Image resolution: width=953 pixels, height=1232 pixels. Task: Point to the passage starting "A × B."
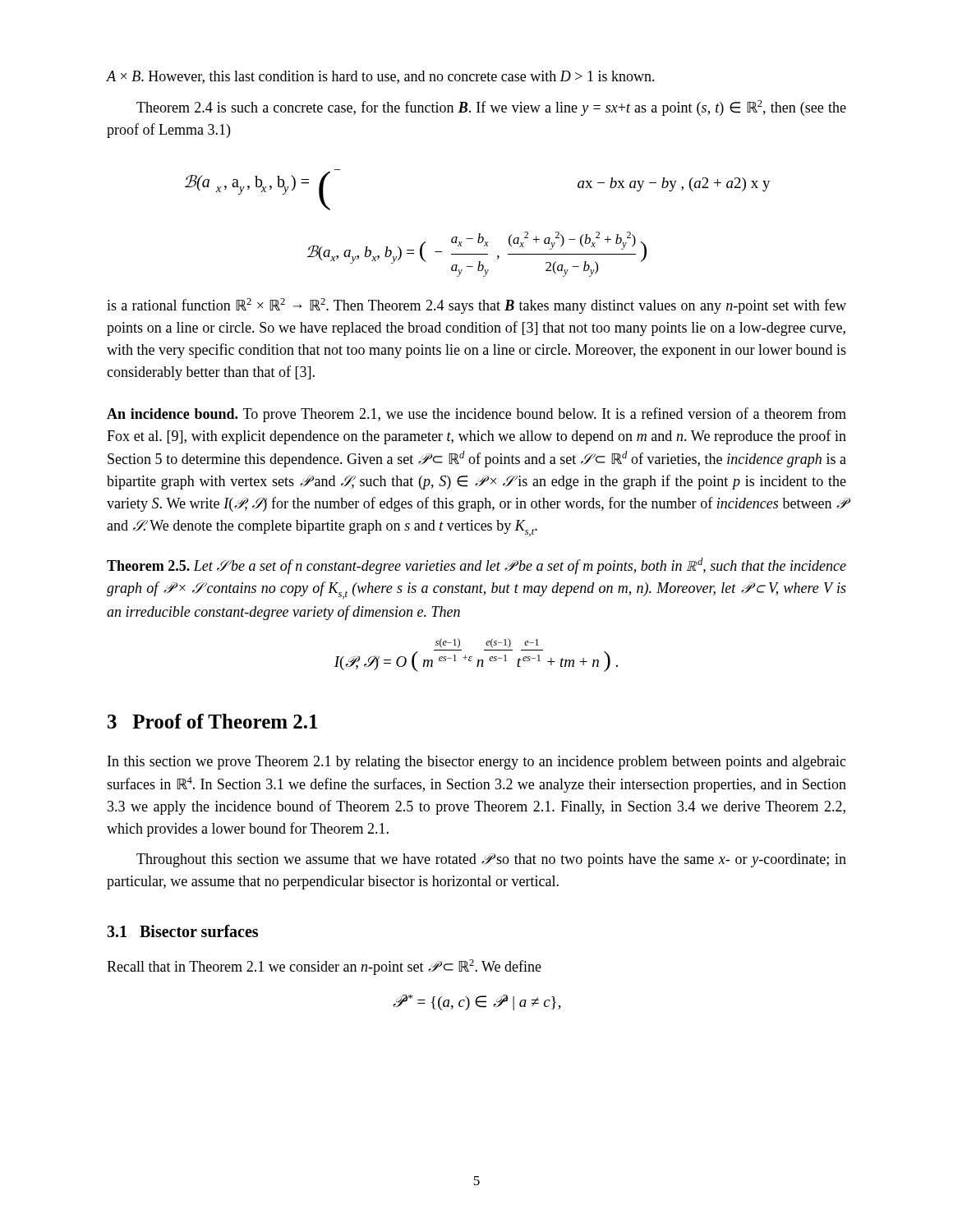point(476,77)
